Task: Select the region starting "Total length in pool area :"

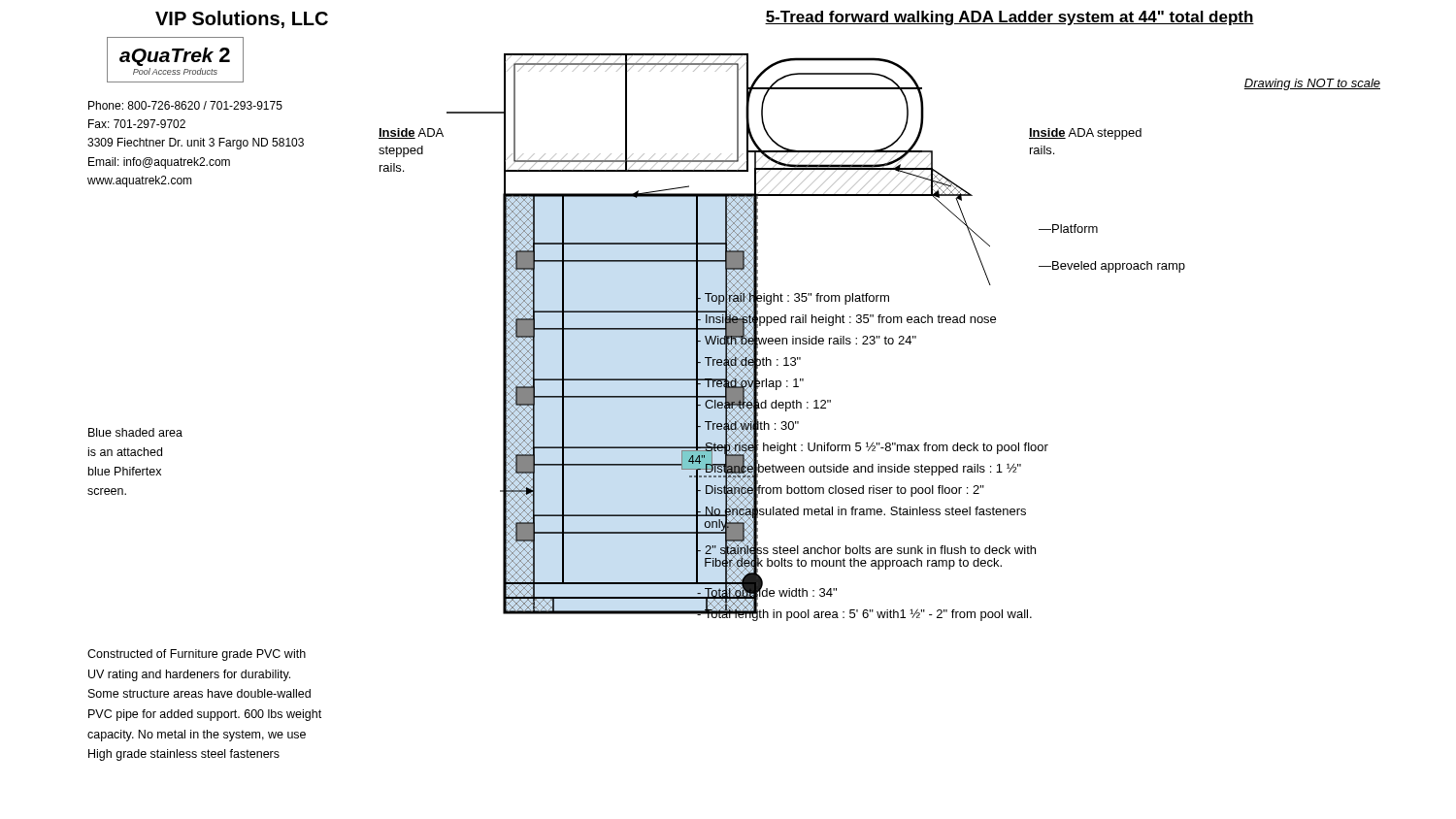Action: 864,613
